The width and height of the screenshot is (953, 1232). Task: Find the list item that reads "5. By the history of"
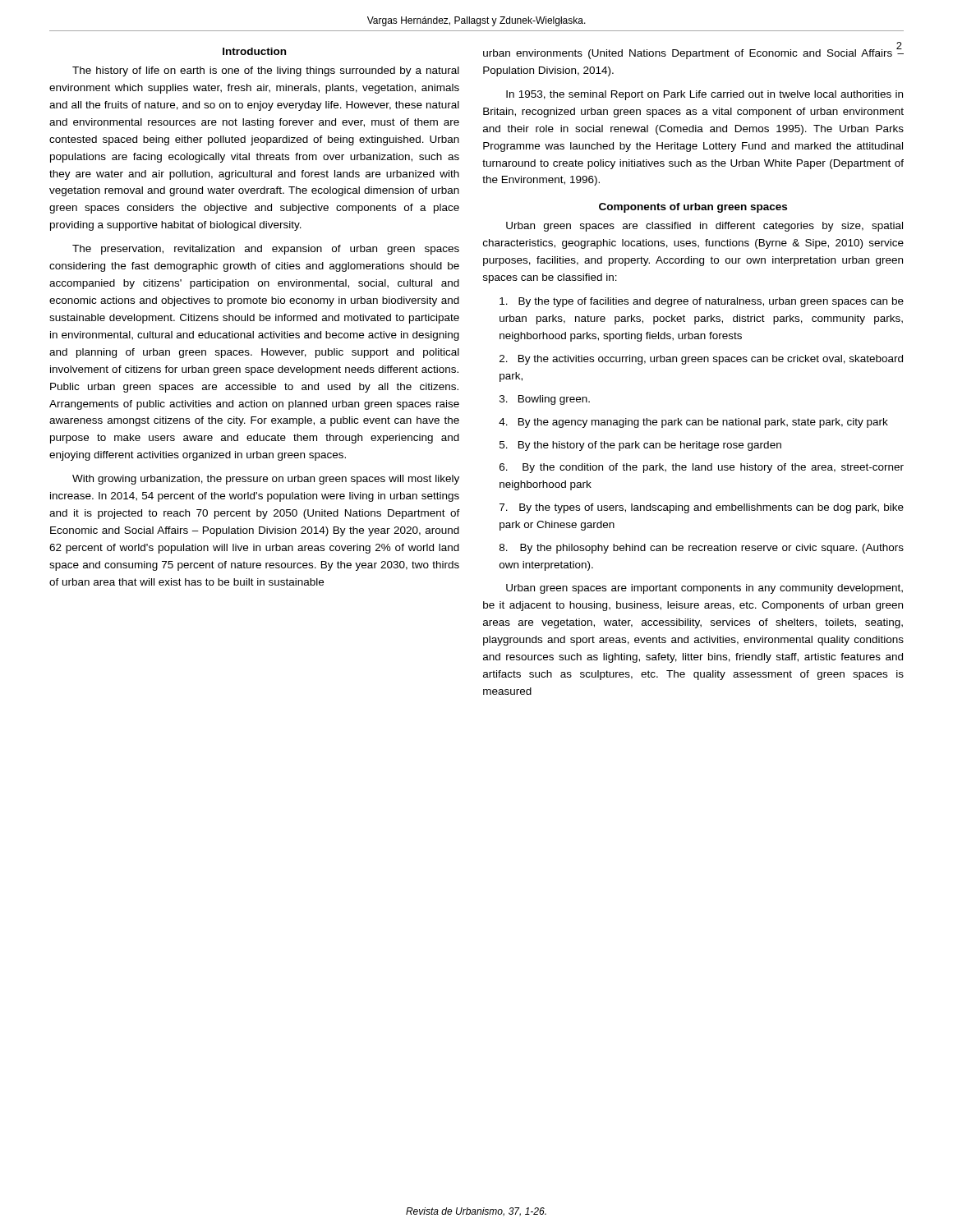coord(701,445)
